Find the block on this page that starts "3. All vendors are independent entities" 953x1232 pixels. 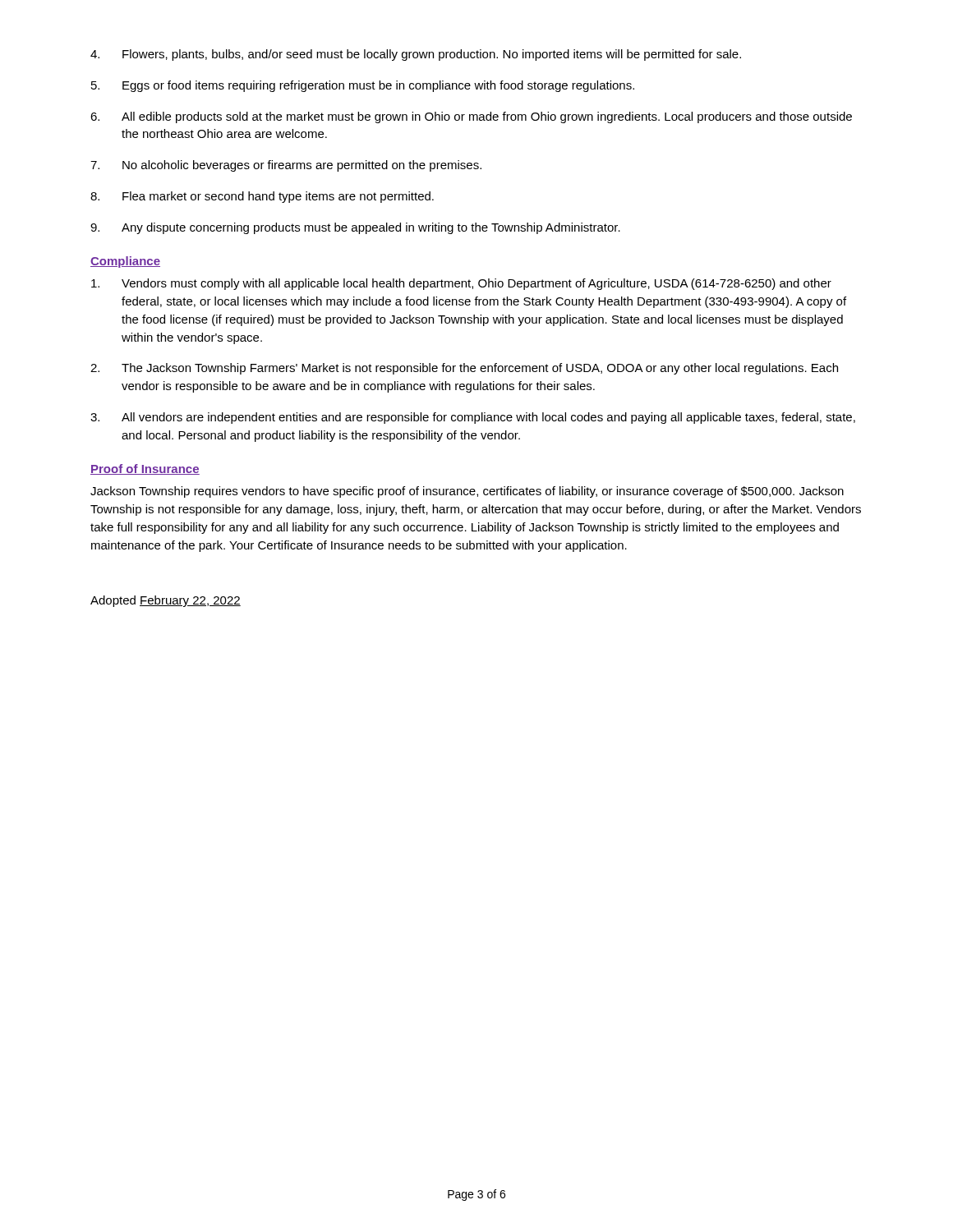click(x=476, y=426)
